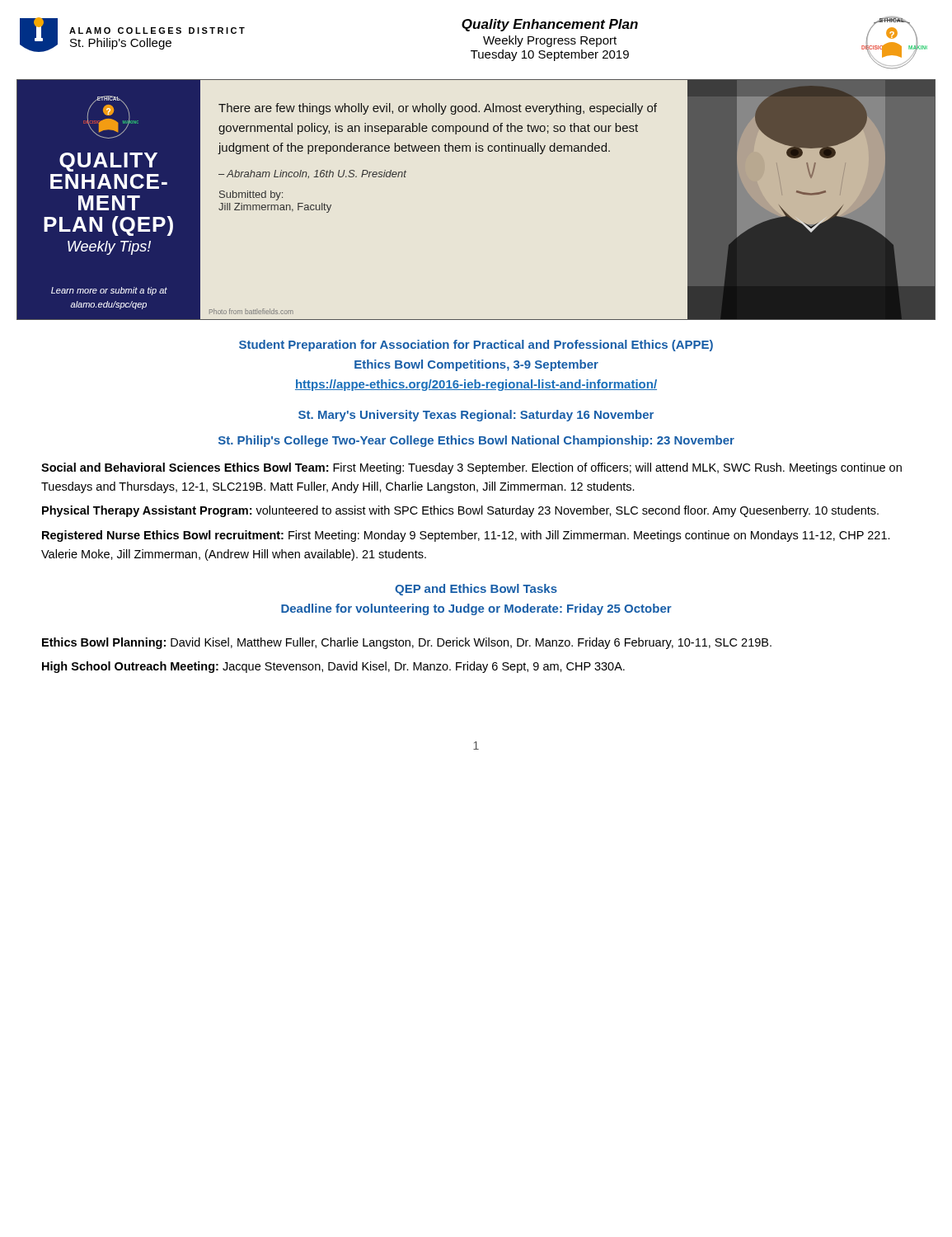The image size is (952, 1237).
Task: Navigate to the element starting "Physical Therapy Assistant"
Action: [x=460, y=511]
